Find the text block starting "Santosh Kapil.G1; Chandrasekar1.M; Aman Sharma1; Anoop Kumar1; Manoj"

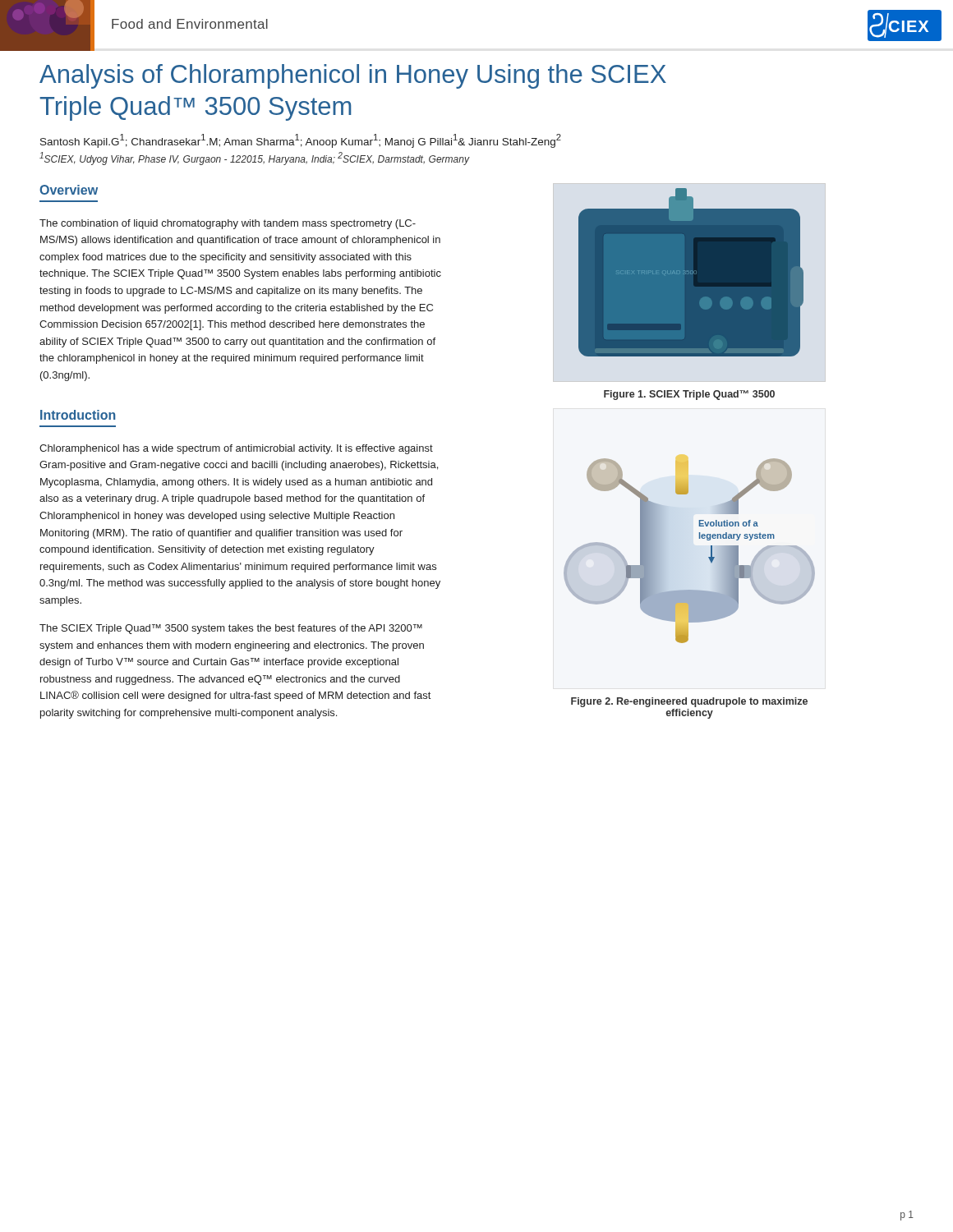coord(300,139)
